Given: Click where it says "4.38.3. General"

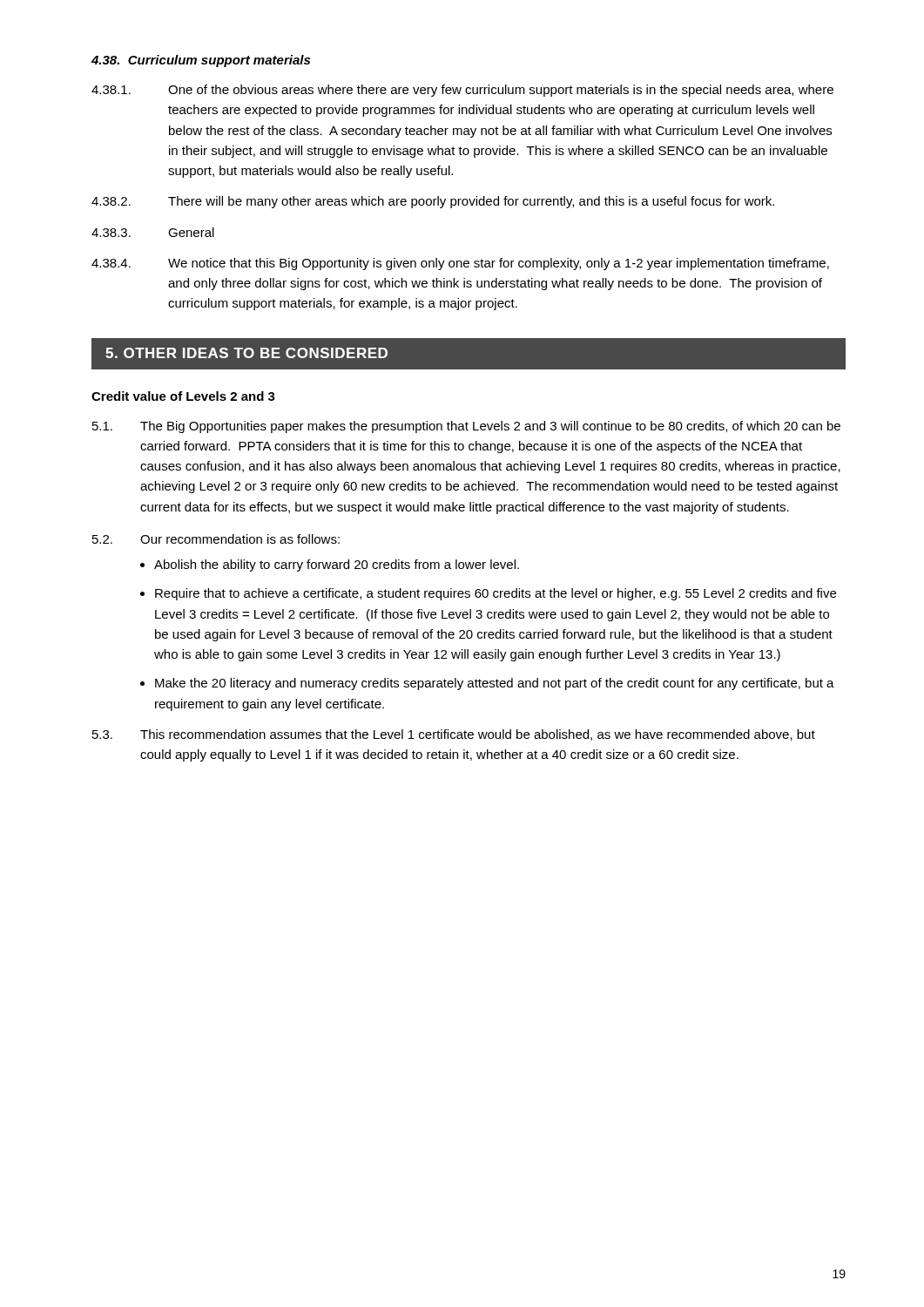Looking at the screenshot, I should click(113, 232).
